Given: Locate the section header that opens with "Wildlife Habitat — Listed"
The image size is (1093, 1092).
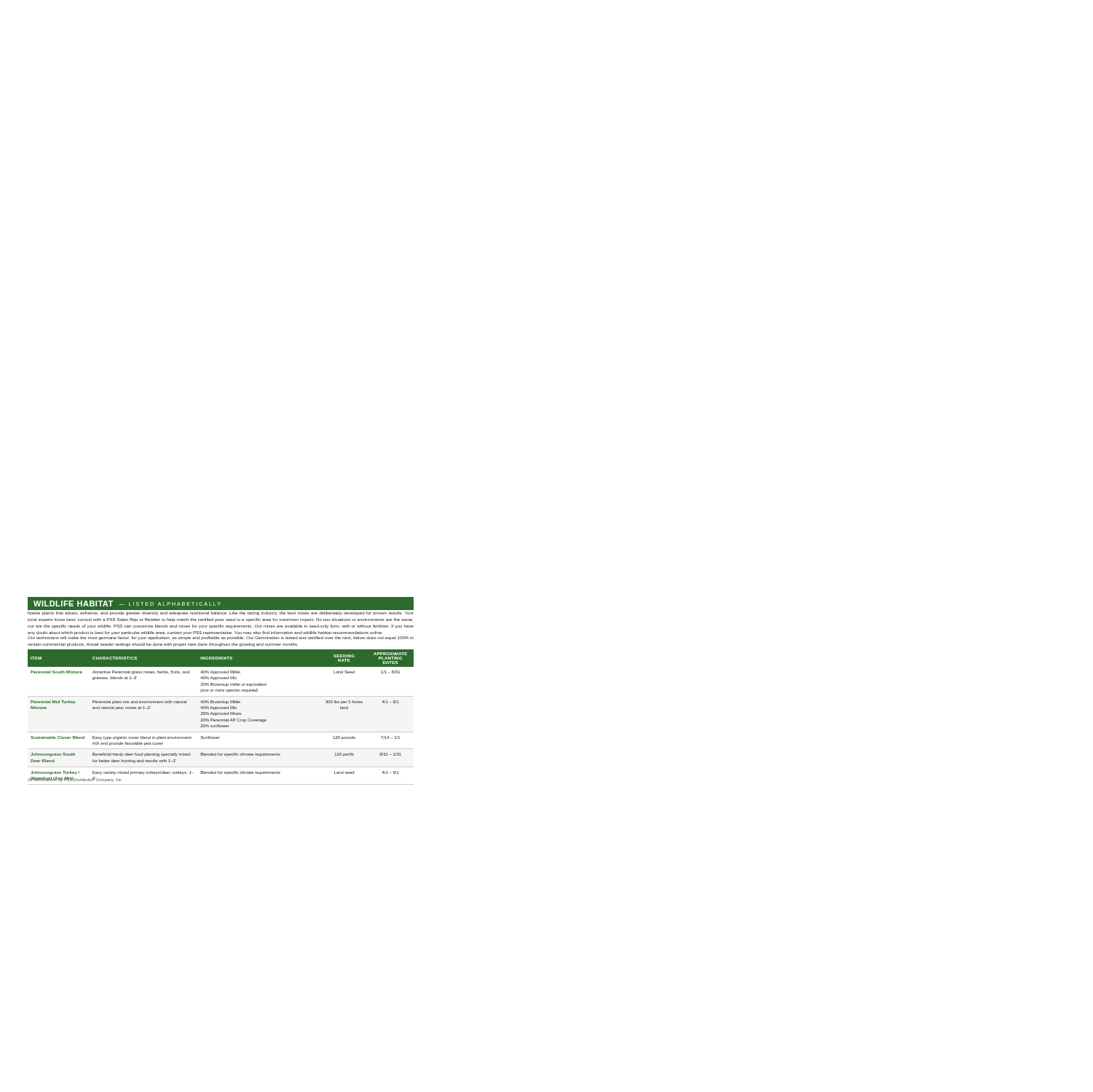Looking at the screenshot, I should 128,604.
